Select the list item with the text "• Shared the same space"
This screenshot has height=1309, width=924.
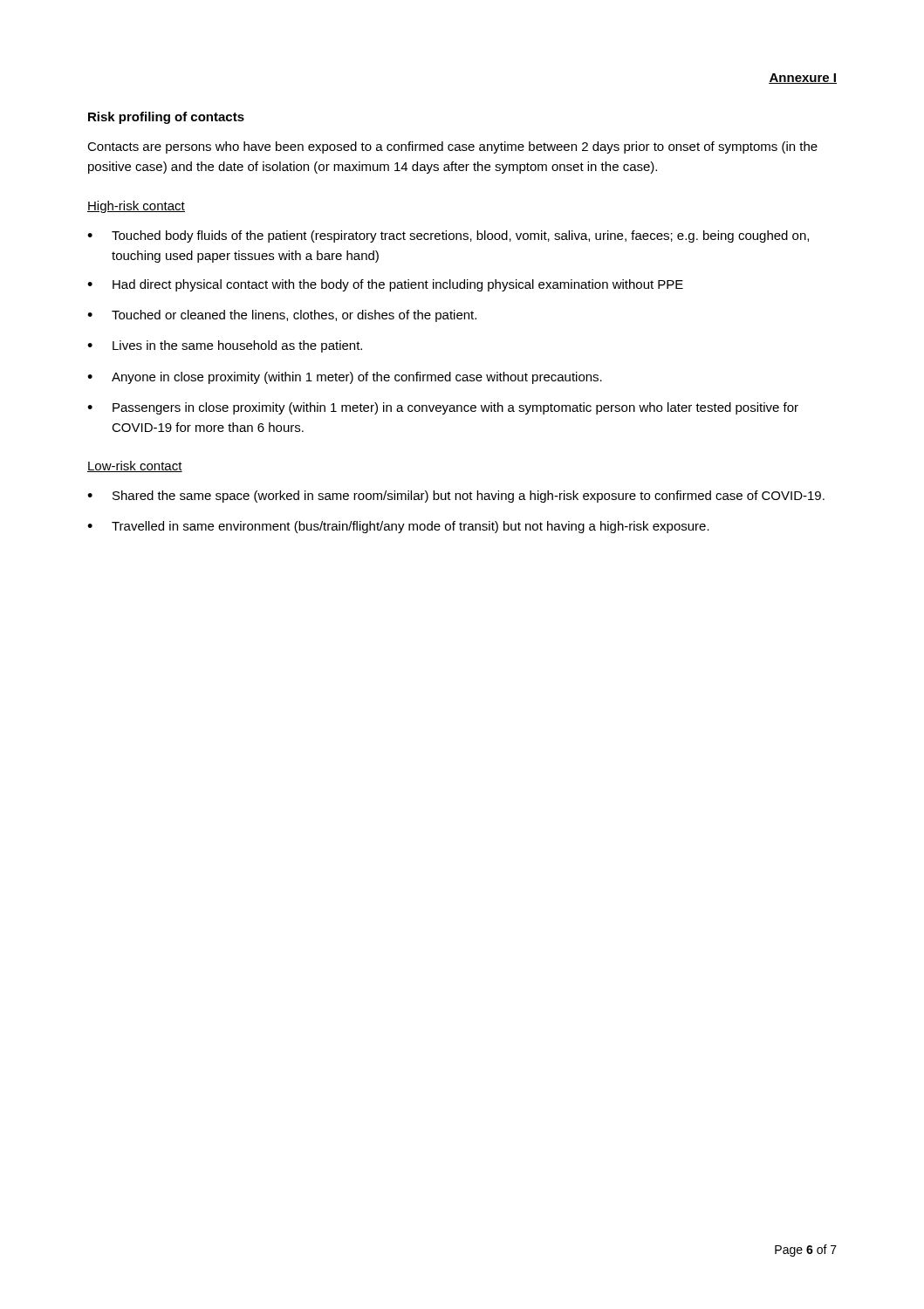point(462,496)
